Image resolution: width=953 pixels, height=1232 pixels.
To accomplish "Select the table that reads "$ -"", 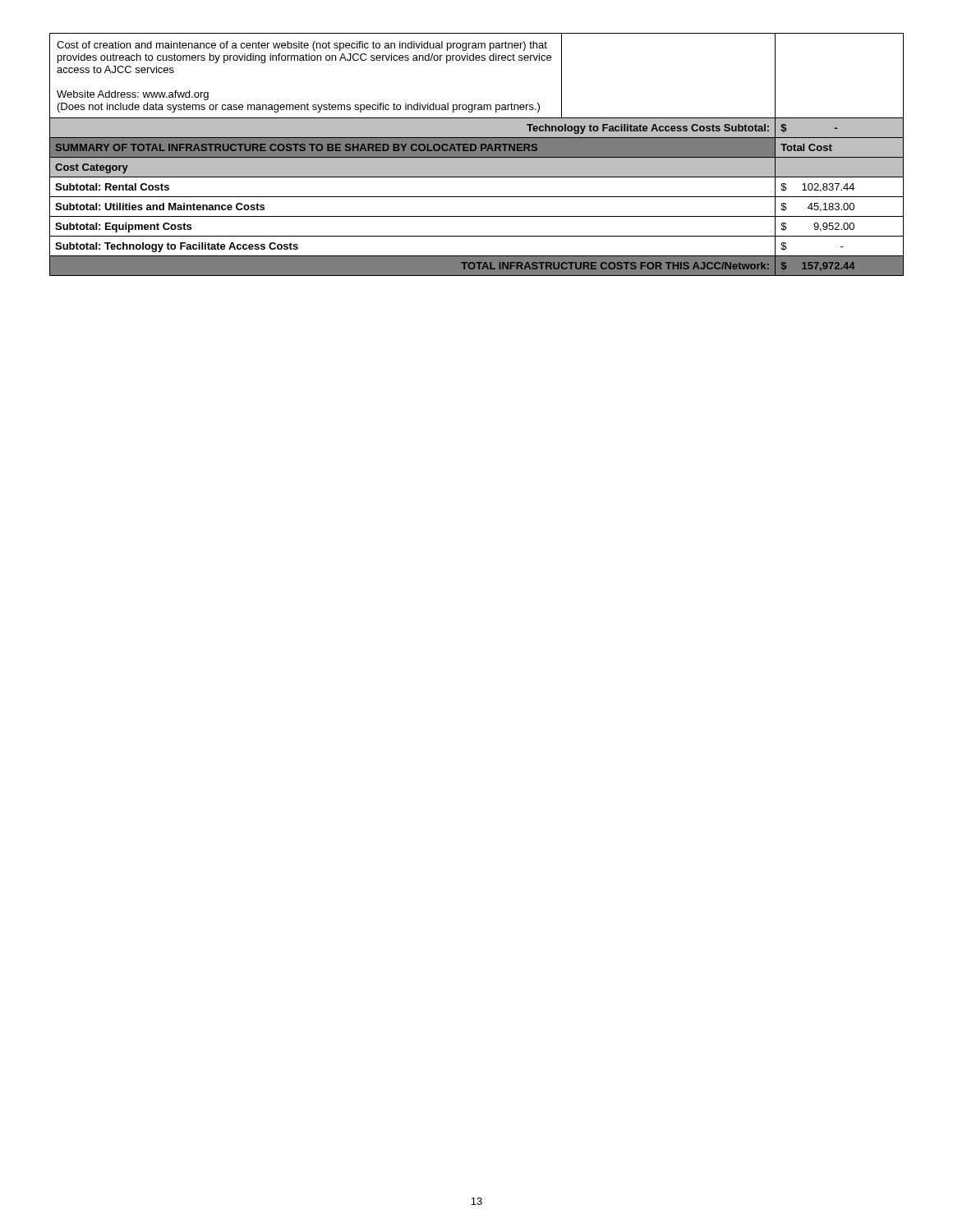I will (476, 154).
